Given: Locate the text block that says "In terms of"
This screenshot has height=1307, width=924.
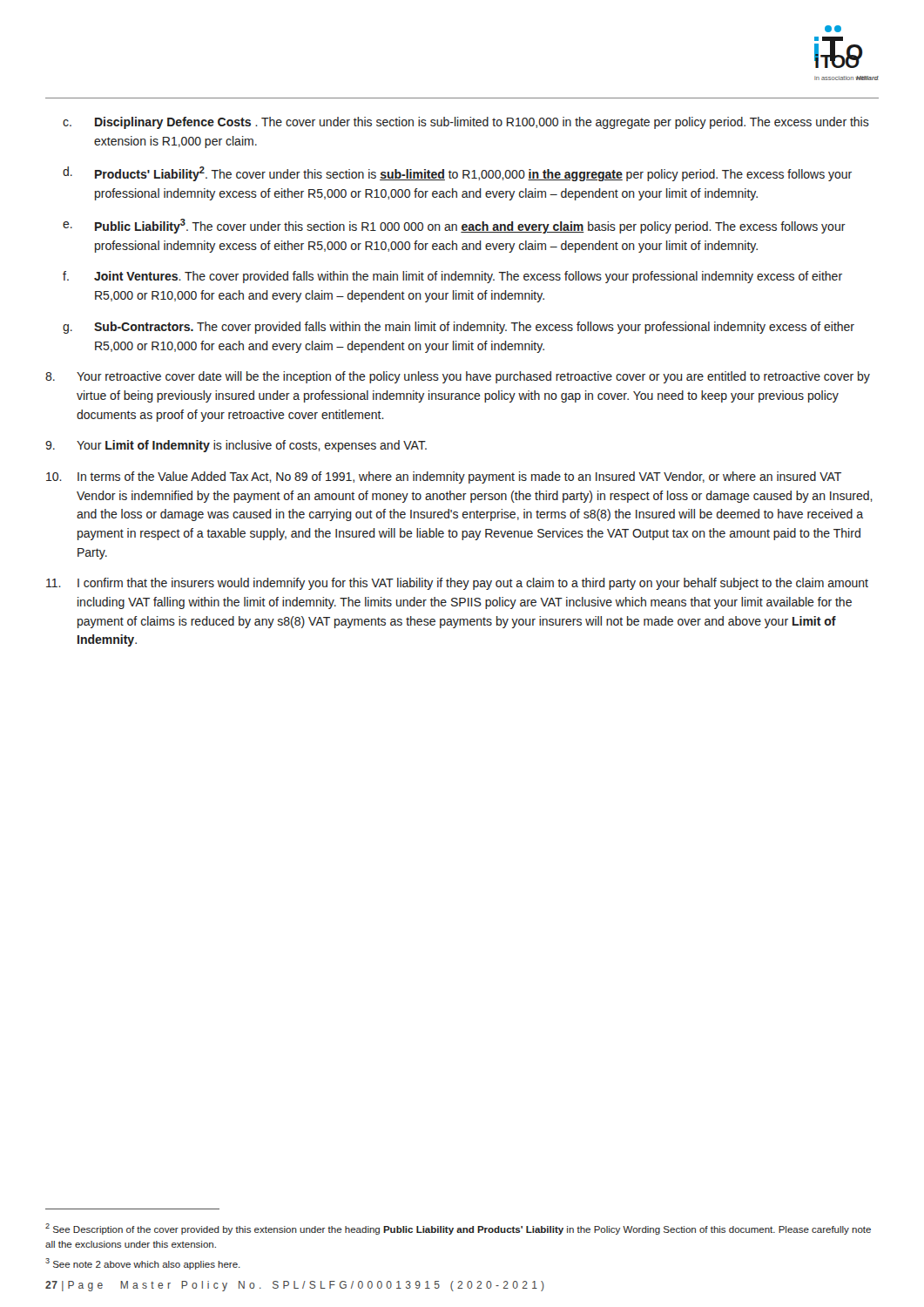Looking at the screenshot, I should tap(462, 515).
